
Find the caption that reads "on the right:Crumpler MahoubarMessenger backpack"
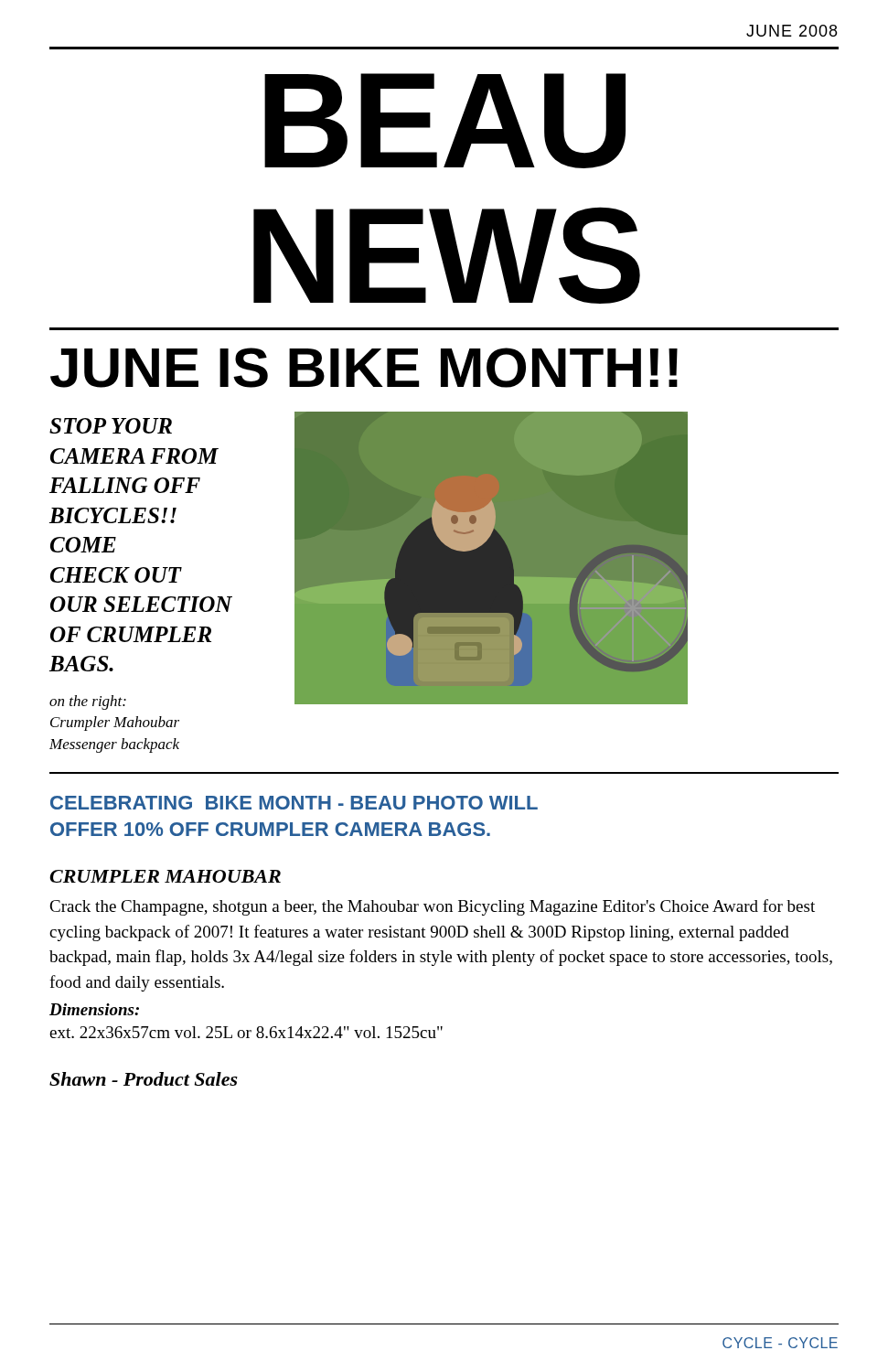pyautogui.click(x=114, y=722)
